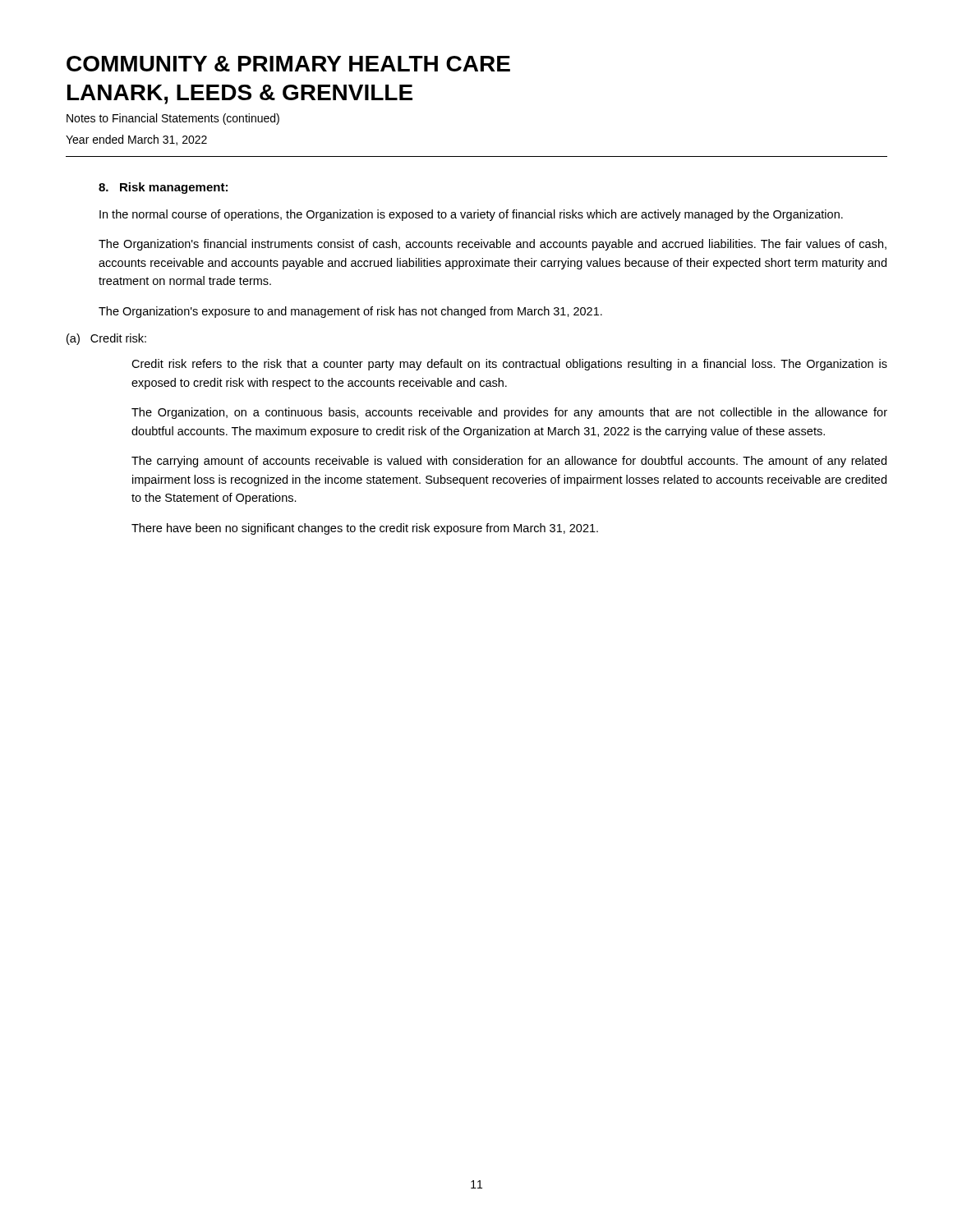
Task: Locate the list item with the text "(a) Credit risk:"
Action: coord(106,339)
